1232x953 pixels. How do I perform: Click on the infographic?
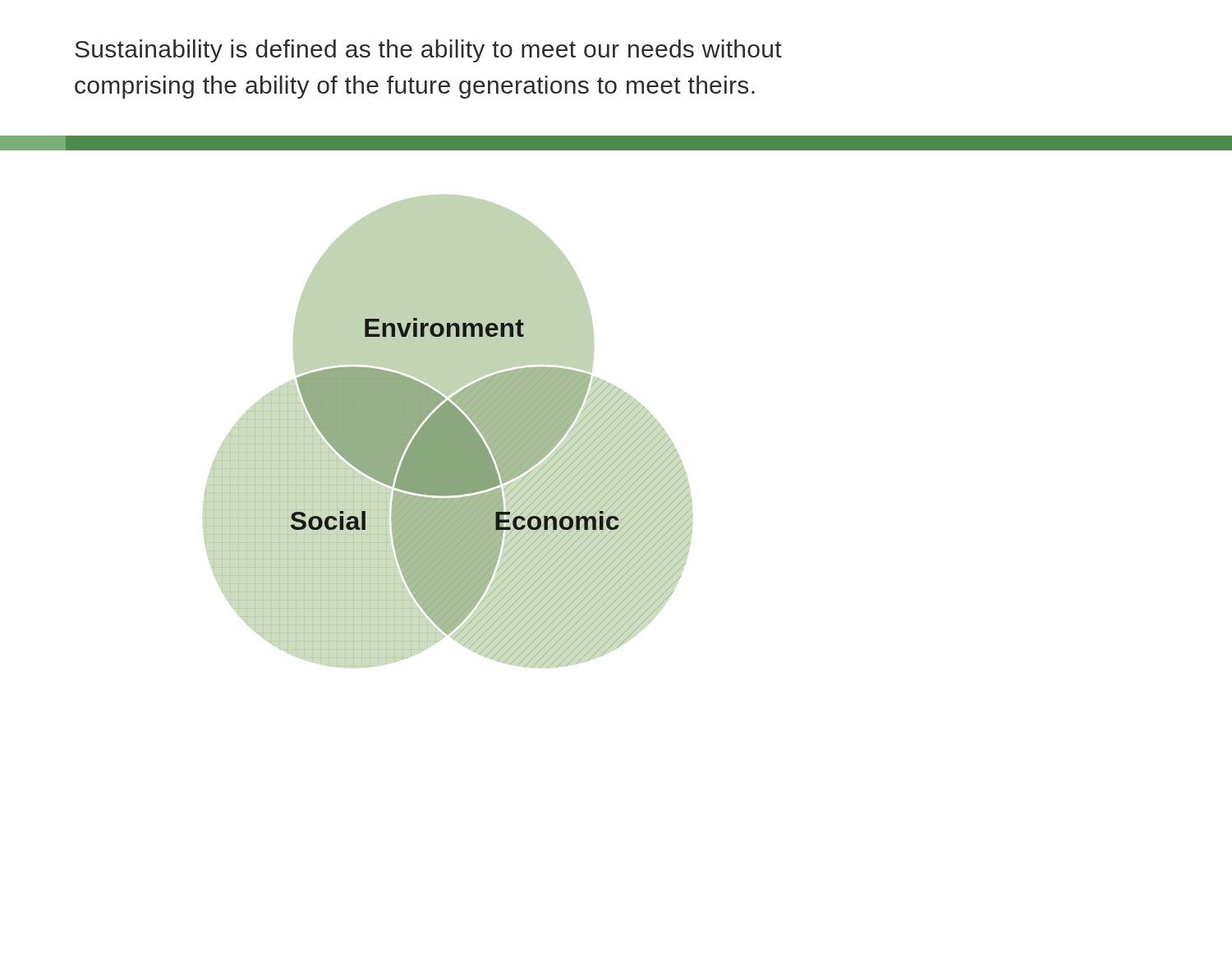485,460
